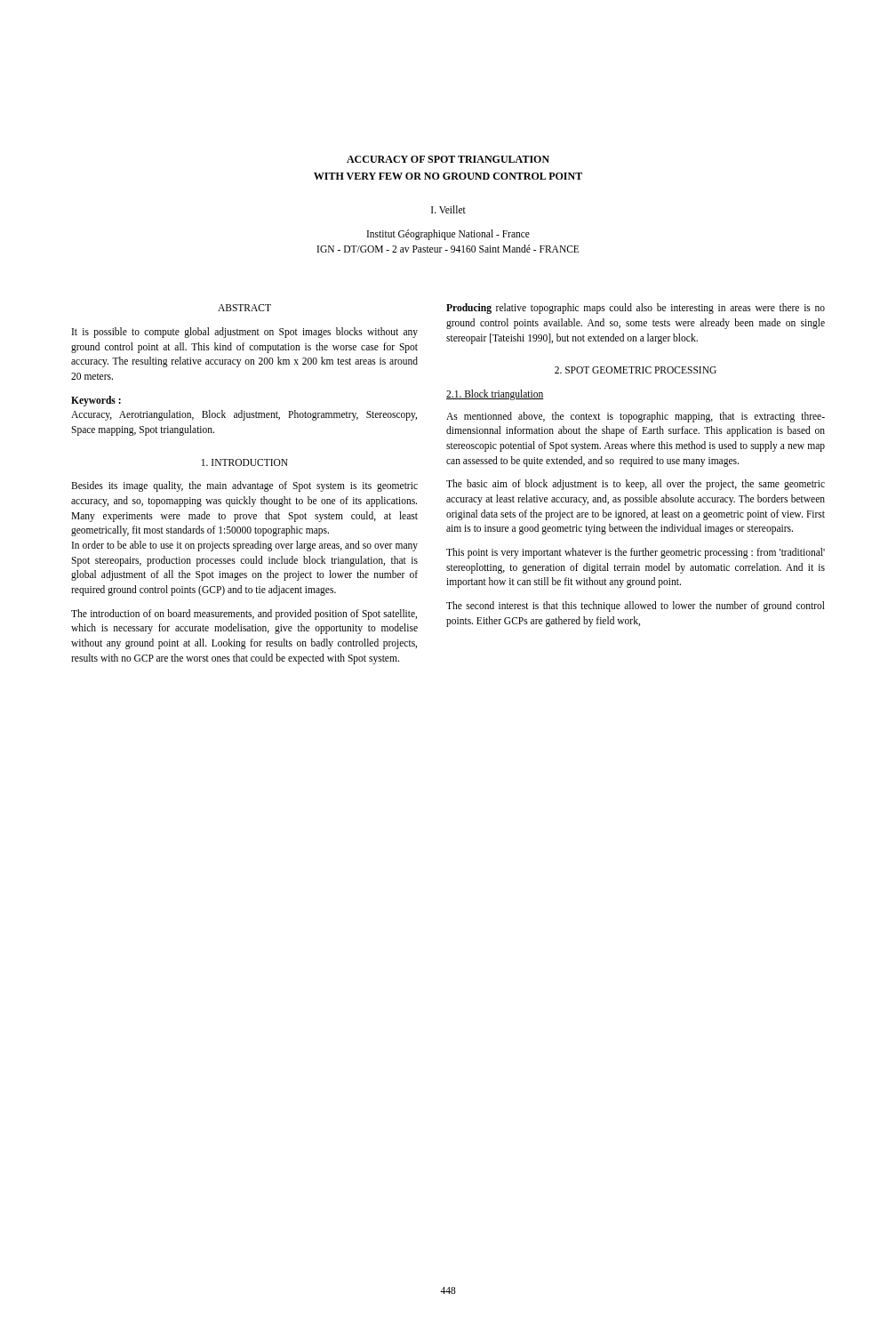
Task: Find the block on this page that starts "As mentionned above, the context is topographic mapping,"
Action: pyautogui.click(x=636, y=438)
